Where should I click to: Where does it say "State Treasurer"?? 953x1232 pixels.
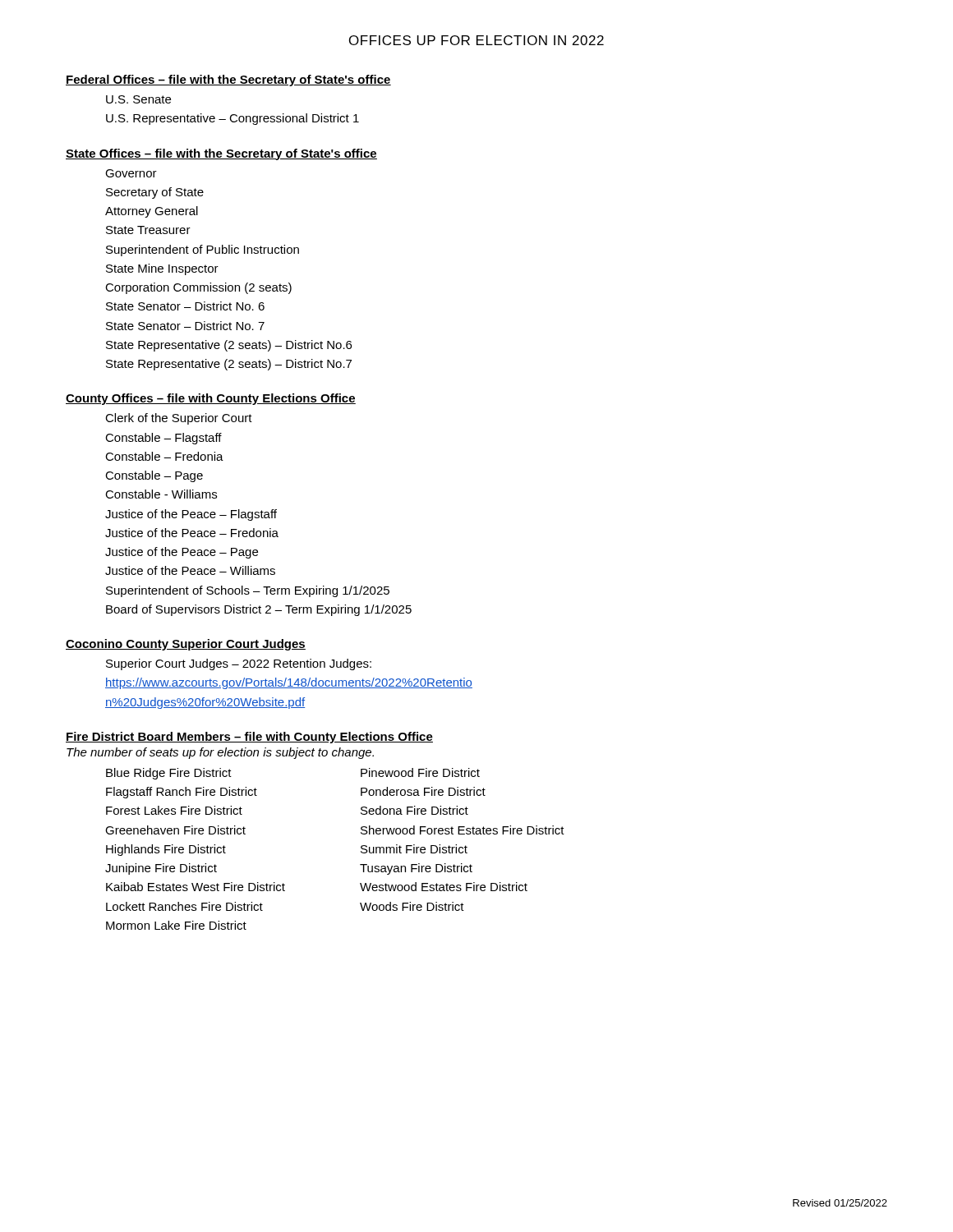point(148,230)
